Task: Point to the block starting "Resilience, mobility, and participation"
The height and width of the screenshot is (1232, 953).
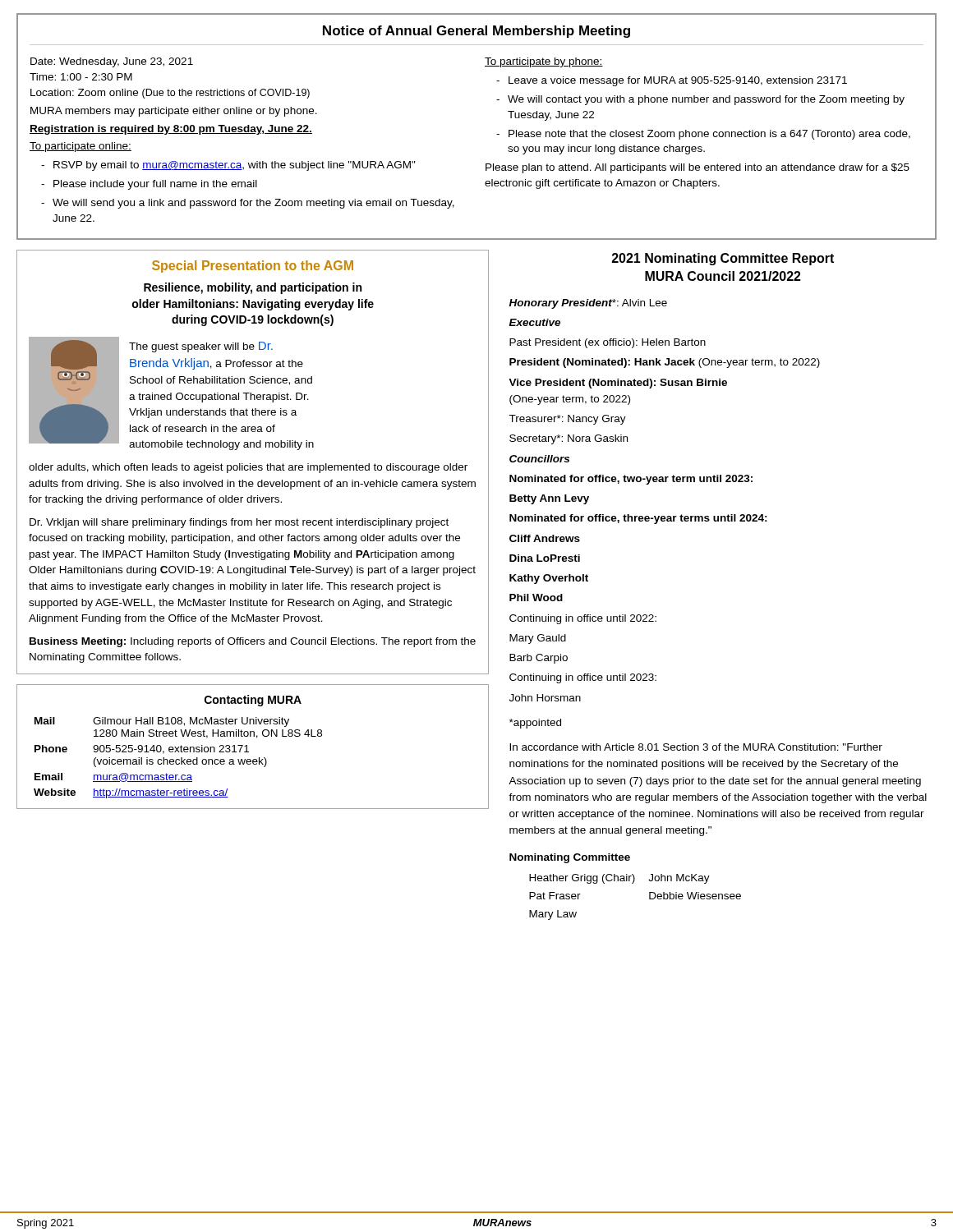Action: tap(253, 303)
